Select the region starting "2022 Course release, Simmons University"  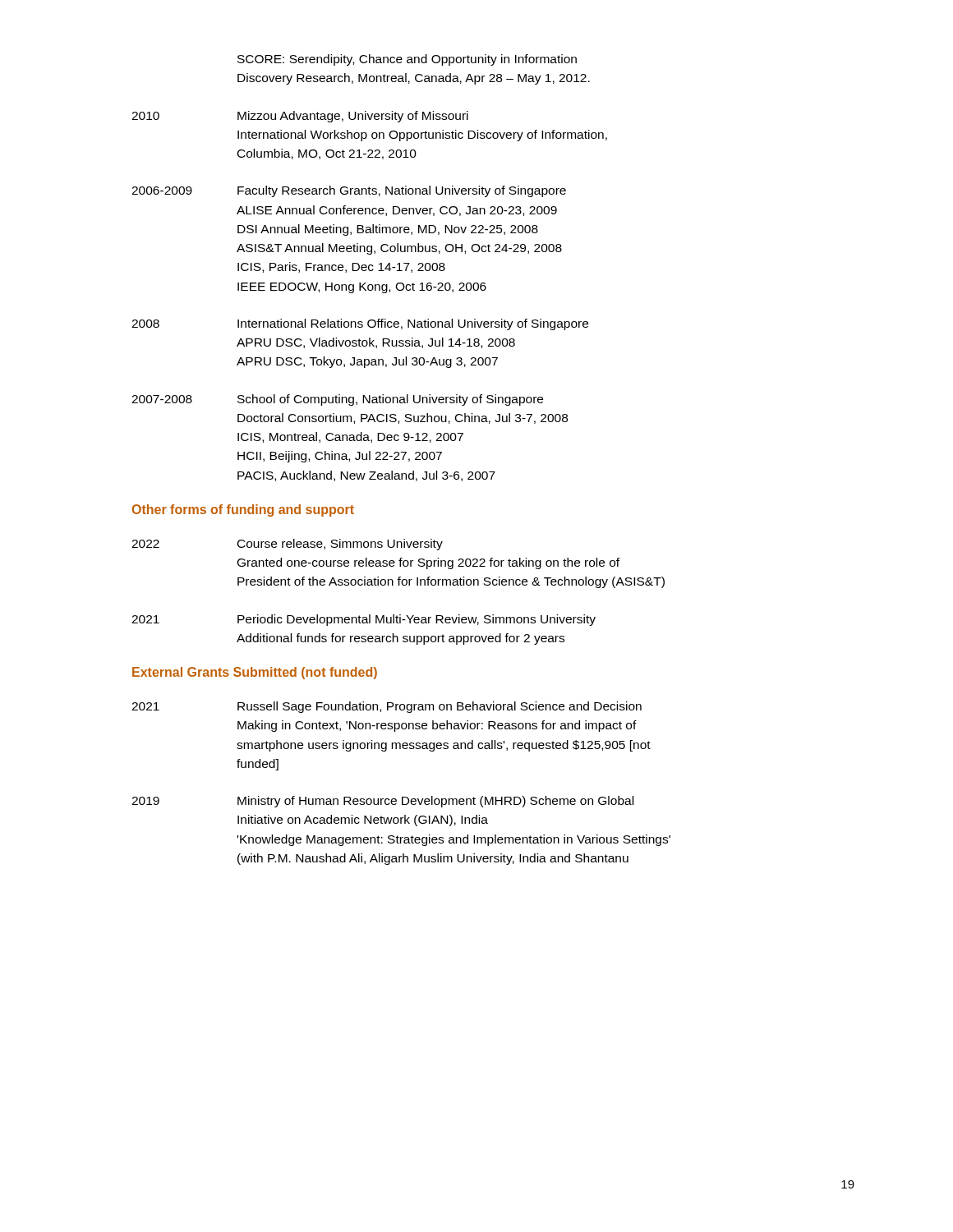(x=493, y=562)
